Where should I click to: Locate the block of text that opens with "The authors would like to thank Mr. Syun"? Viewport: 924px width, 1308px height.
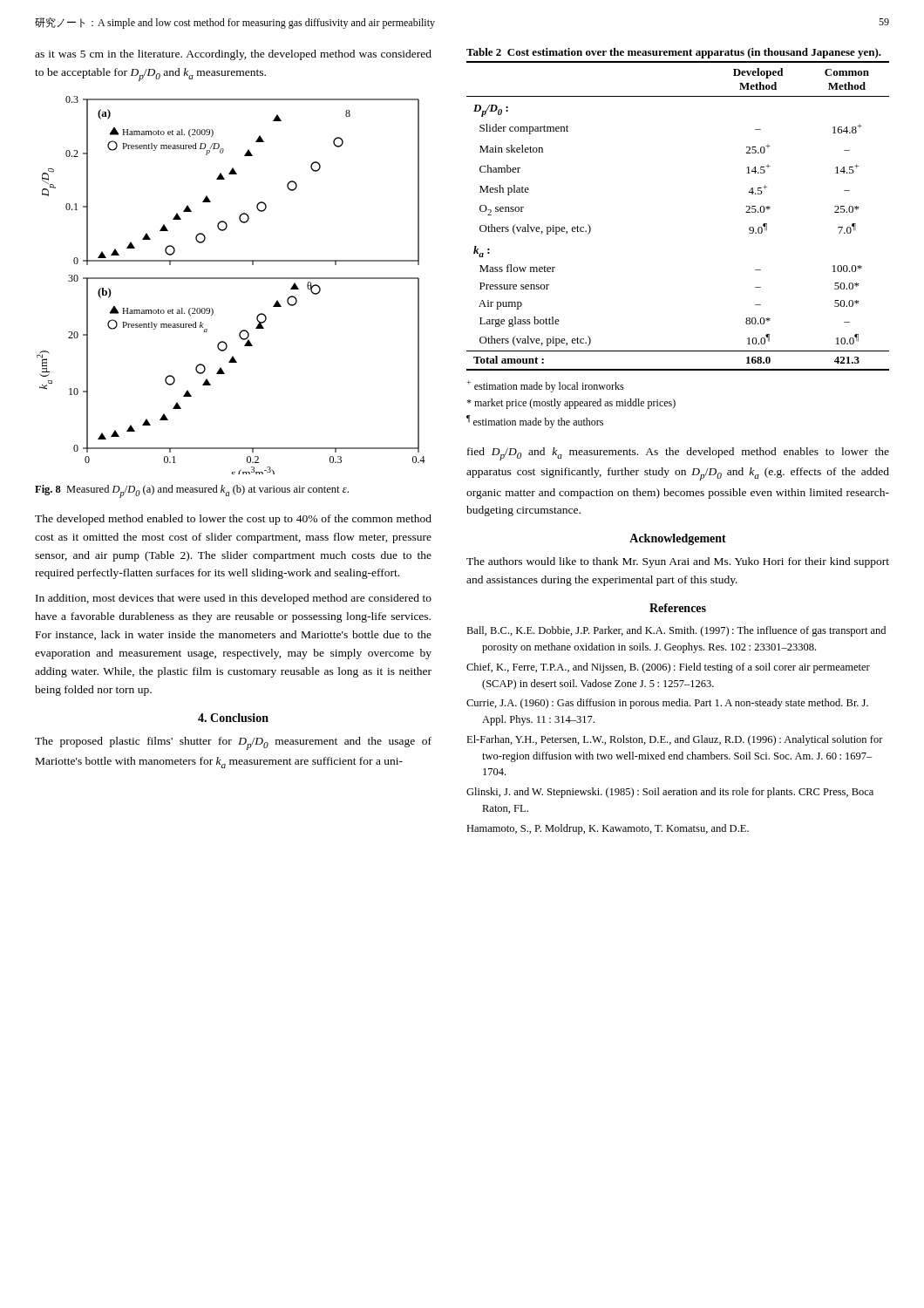pyautogui.click(x=678, y=571)
